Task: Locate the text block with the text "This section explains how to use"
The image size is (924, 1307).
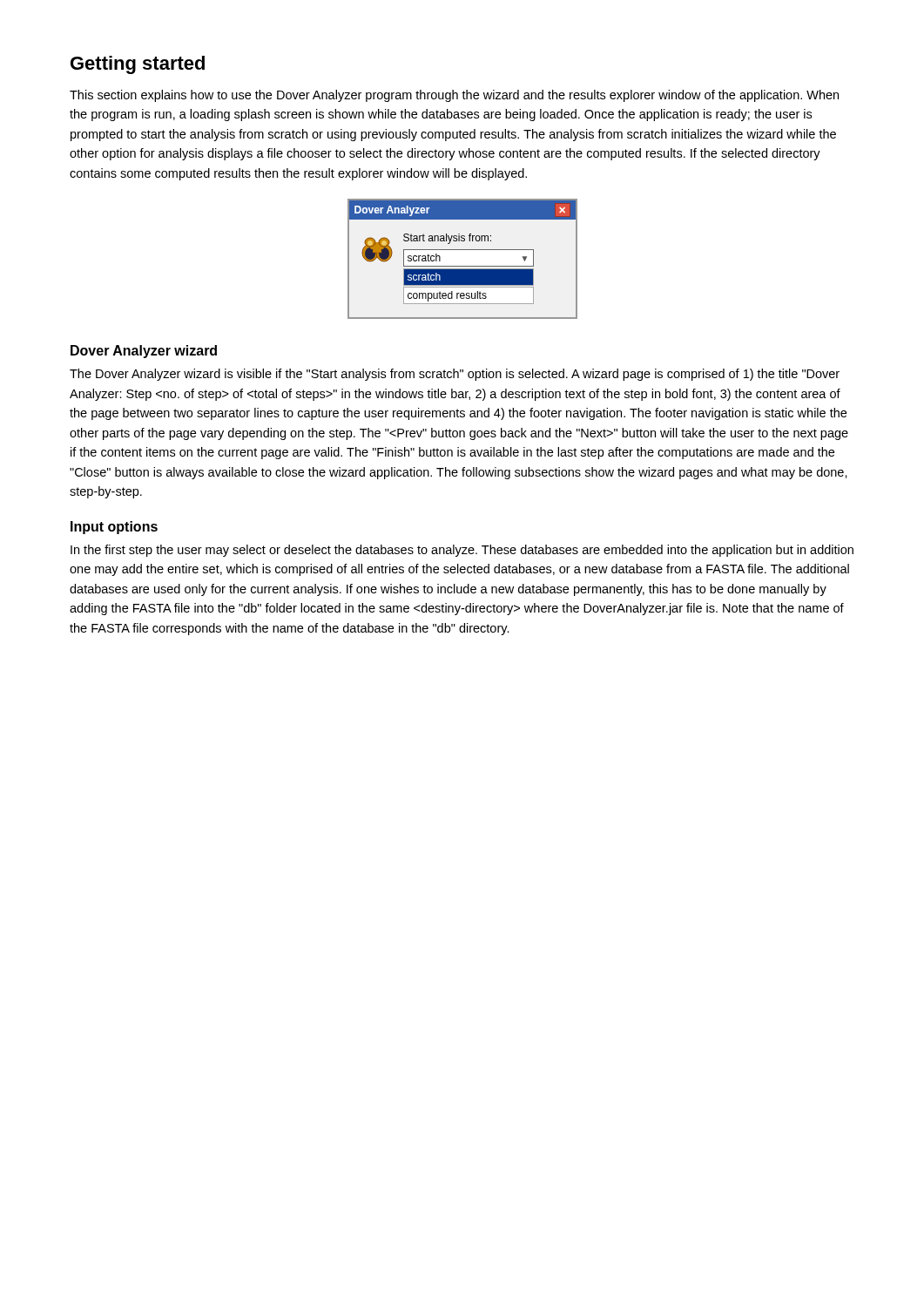Action: click(x=462, y=134)
